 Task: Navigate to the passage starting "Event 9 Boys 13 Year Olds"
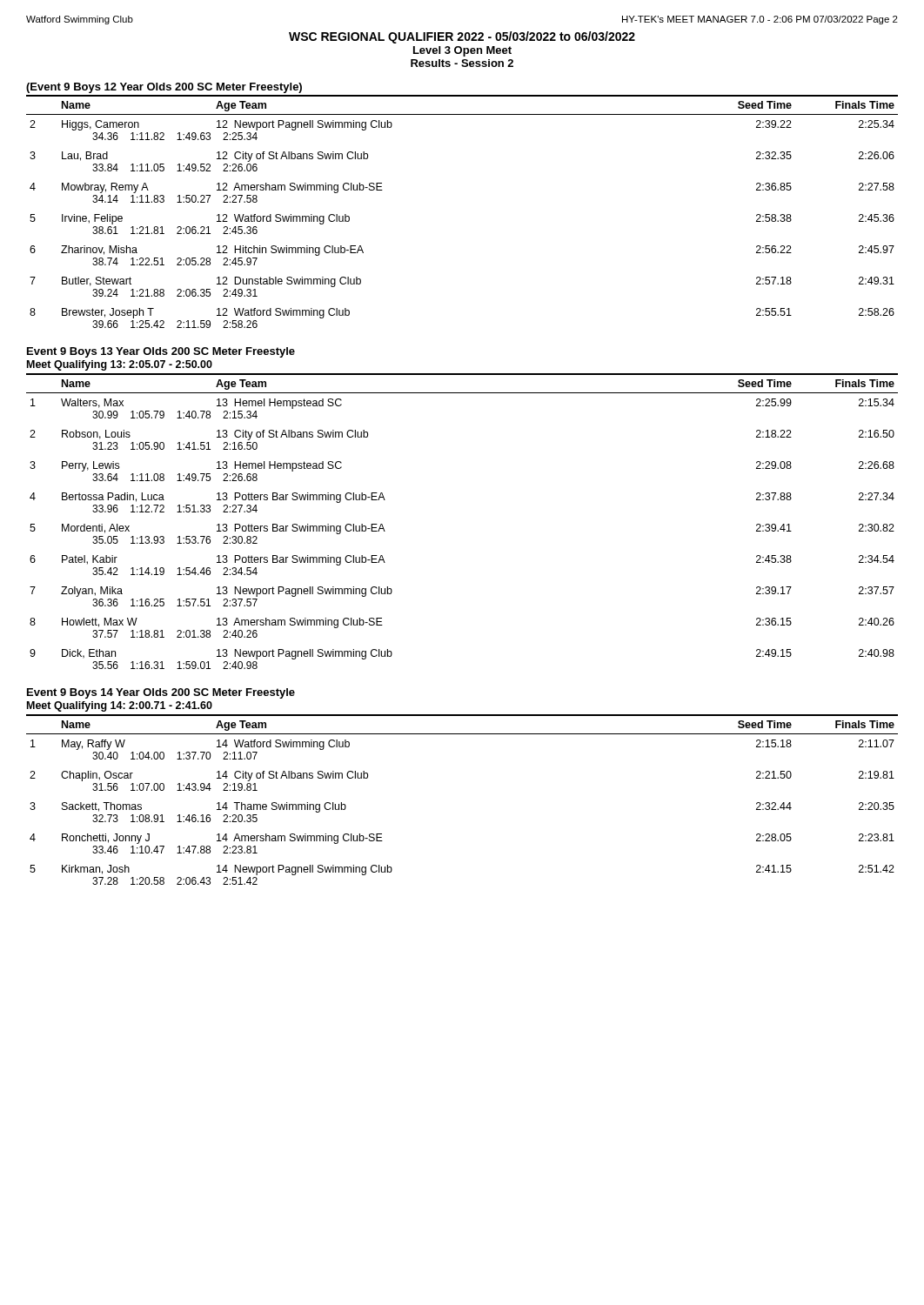161,351
